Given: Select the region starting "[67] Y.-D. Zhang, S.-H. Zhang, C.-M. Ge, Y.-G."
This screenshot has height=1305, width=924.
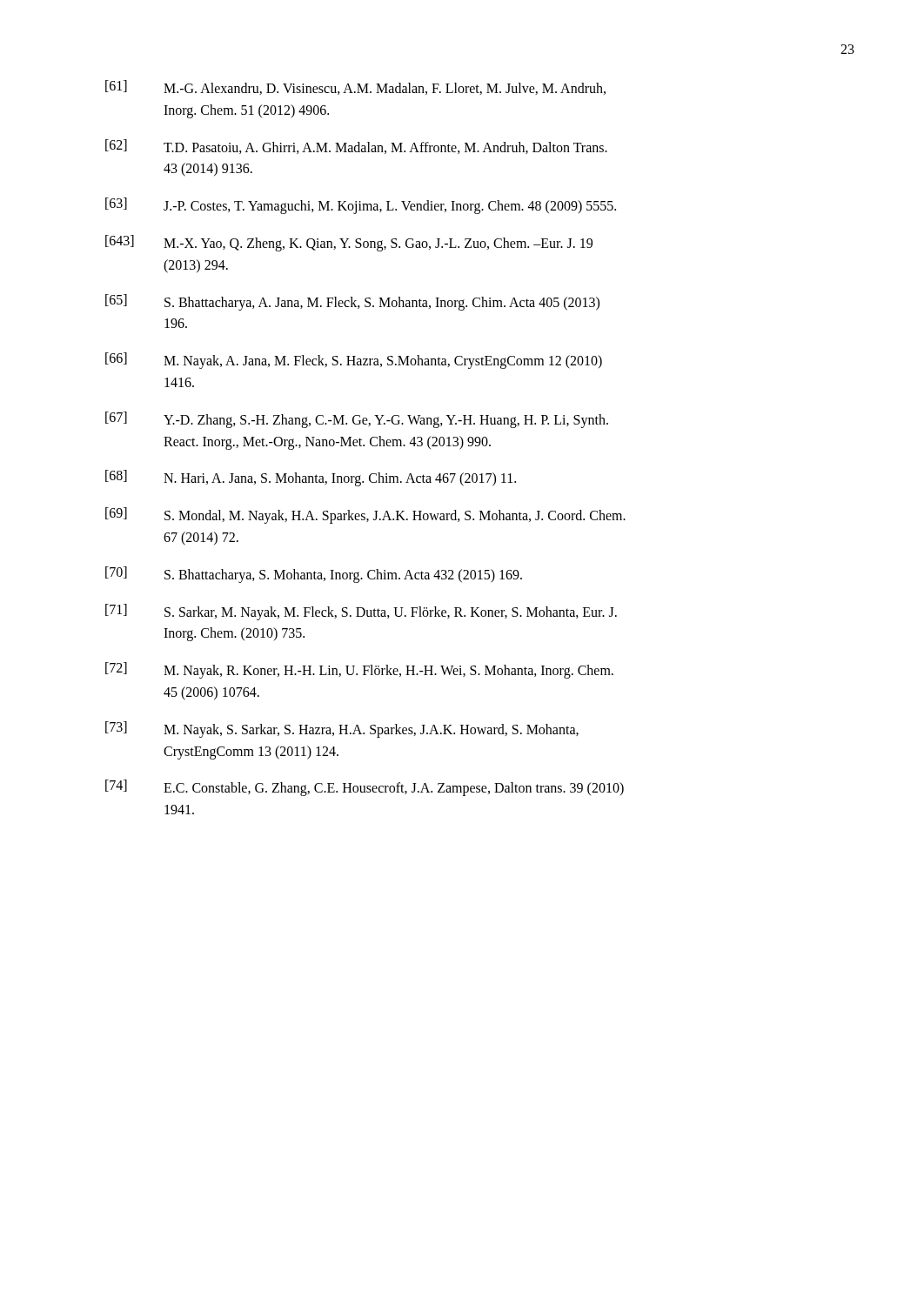Looking at the screenshot, I should click(357, 431).
